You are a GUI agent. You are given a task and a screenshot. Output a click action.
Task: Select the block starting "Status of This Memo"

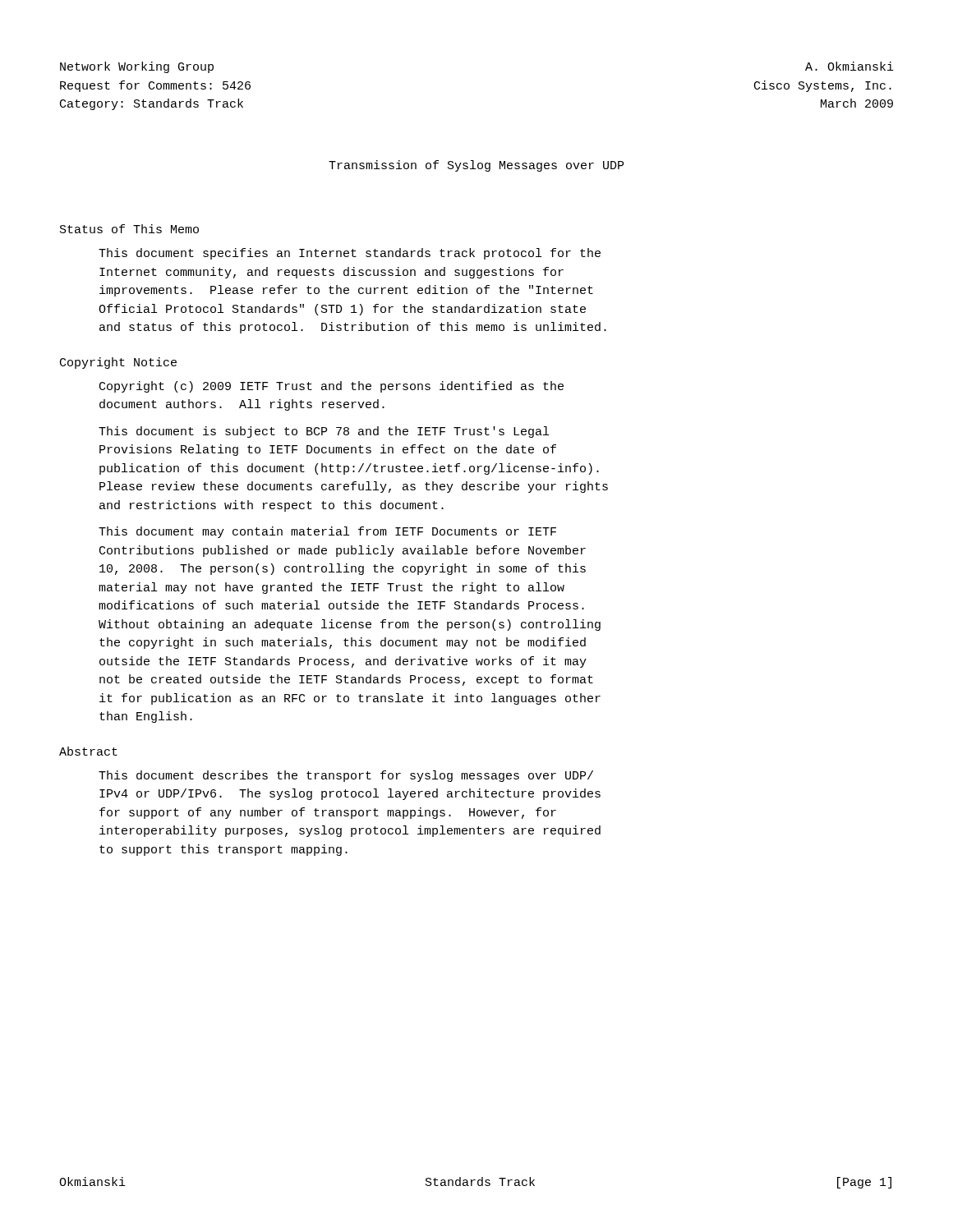point(129,230)
